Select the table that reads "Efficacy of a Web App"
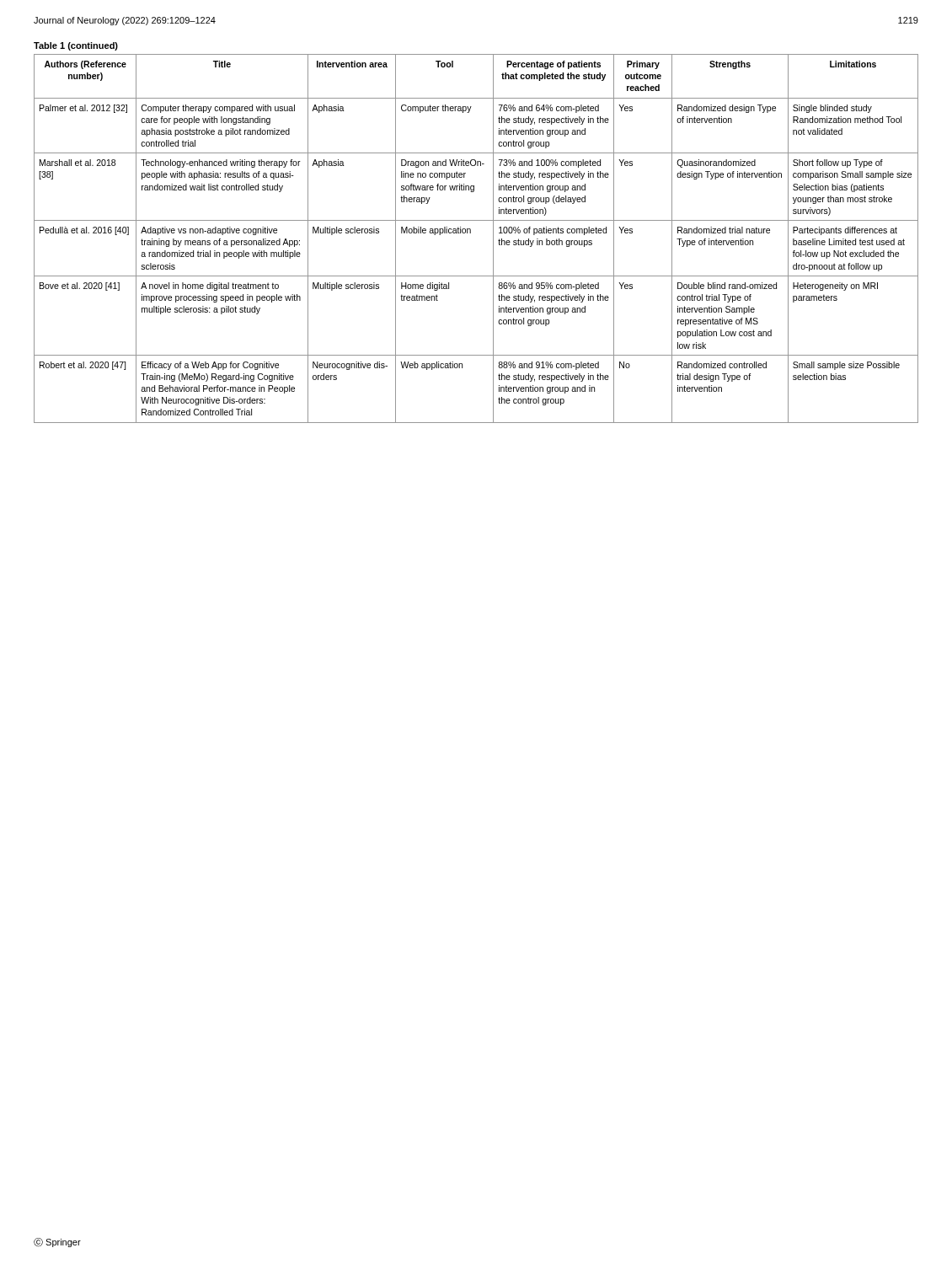Viewport: 952px width, 1264px height. 476,631
